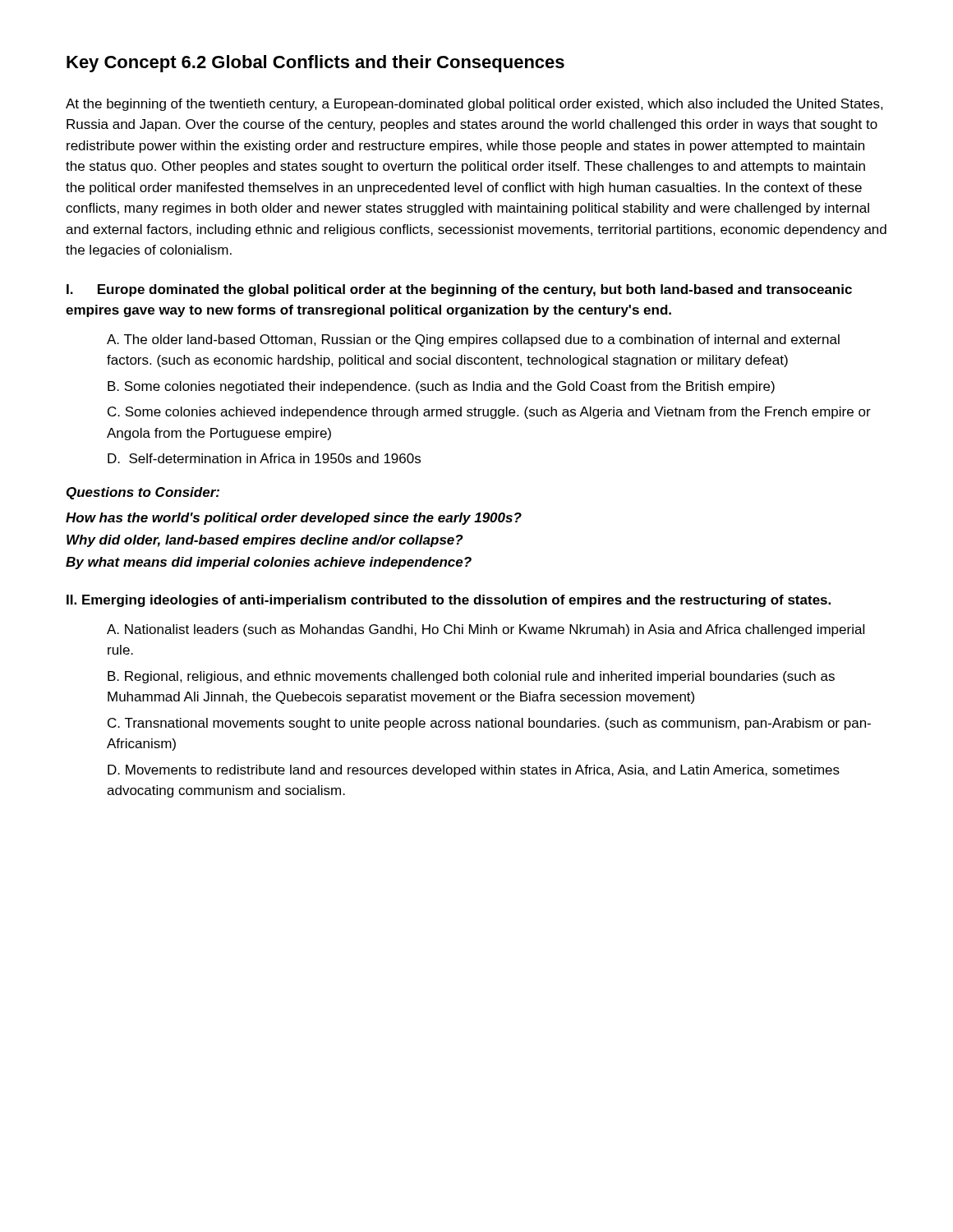Viewport: 953px width, 1232px height.
Task: Point to the region starting "How has the"
Action: pos(294,540)
